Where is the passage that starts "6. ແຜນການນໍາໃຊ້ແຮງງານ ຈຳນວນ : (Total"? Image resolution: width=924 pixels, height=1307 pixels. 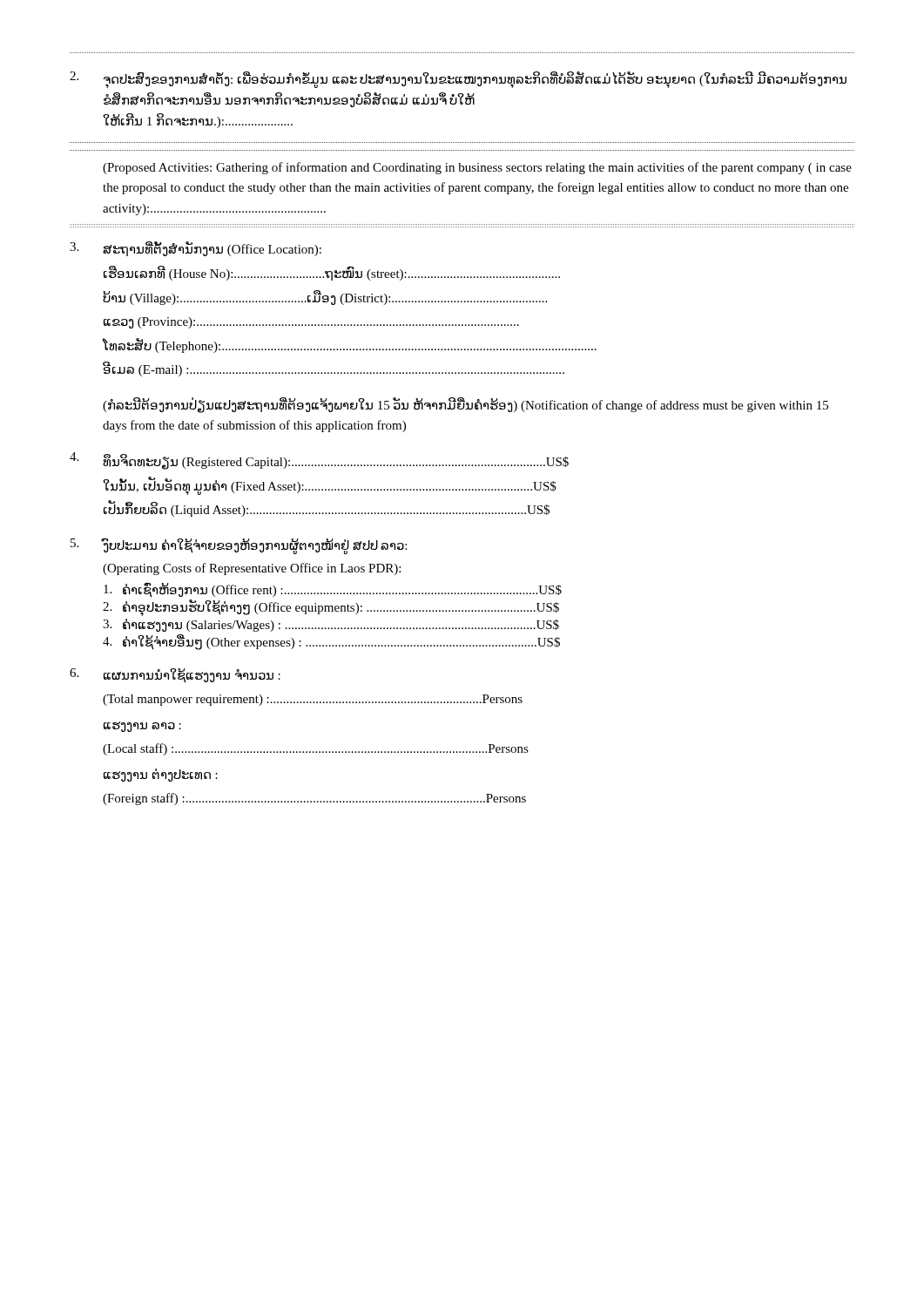pyautogui.click(x=175, y=676)
